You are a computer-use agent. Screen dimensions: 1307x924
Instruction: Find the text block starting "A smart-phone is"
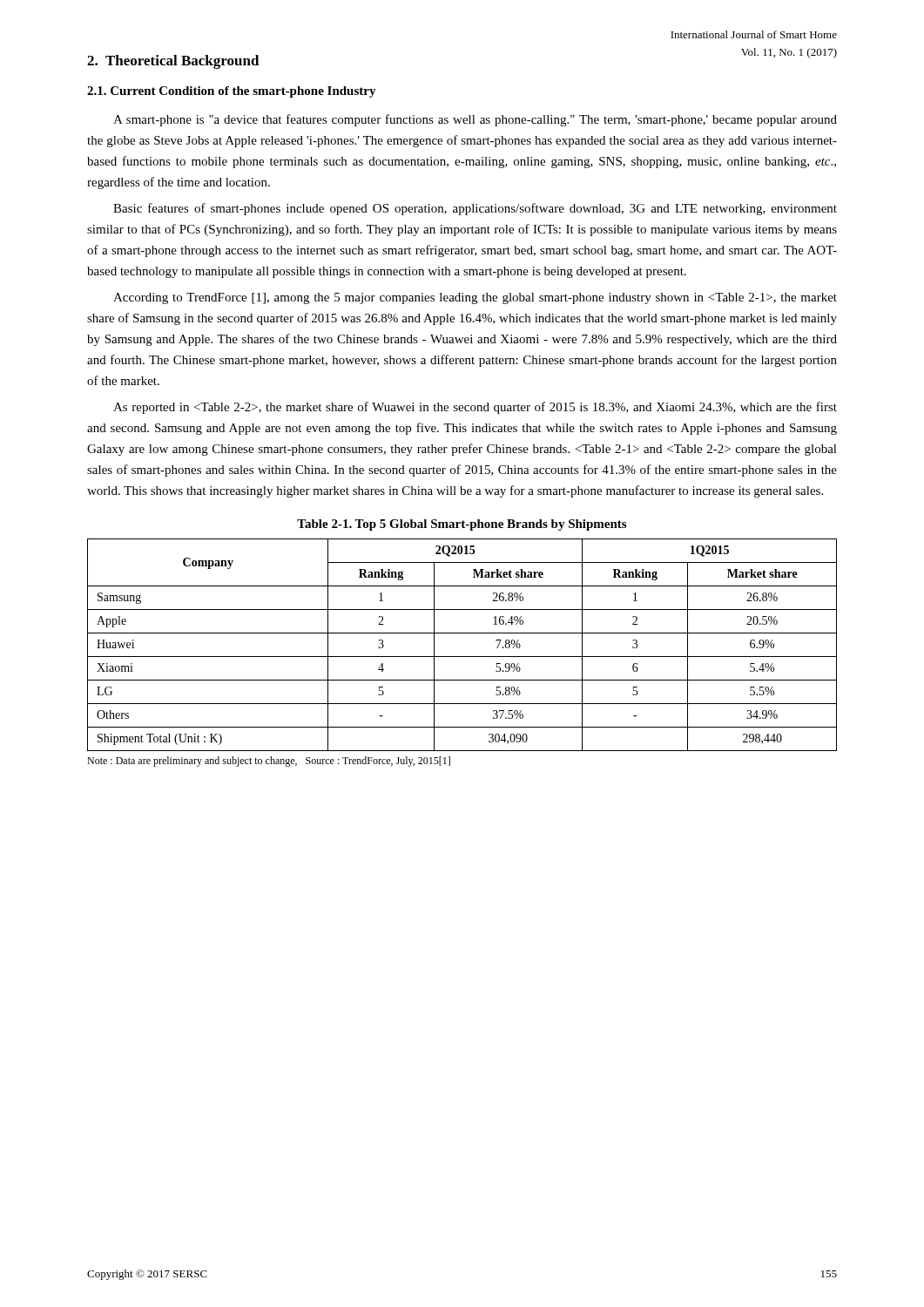462,151
